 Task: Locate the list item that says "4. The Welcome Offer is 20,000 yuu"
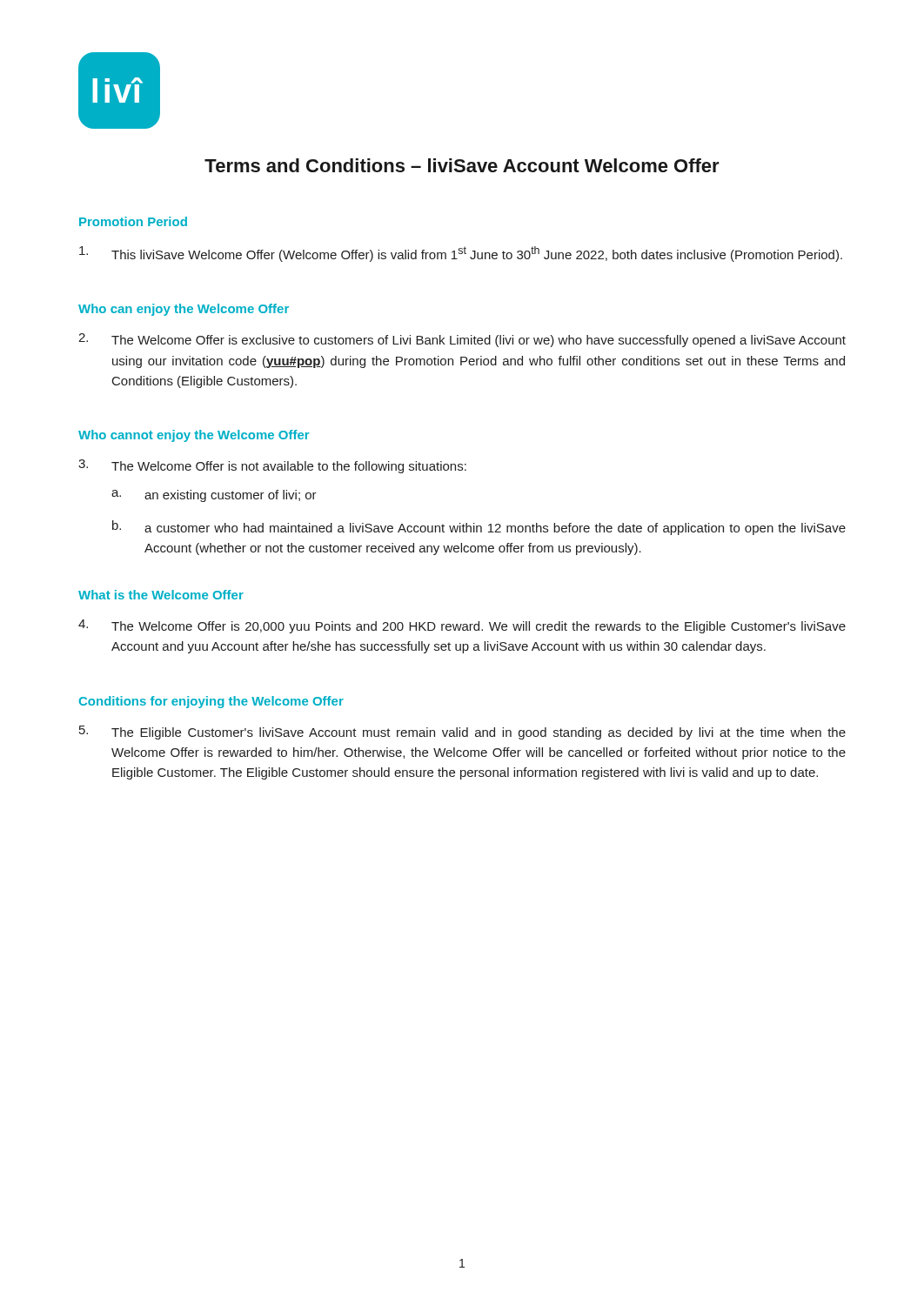[x=462, y=636]
